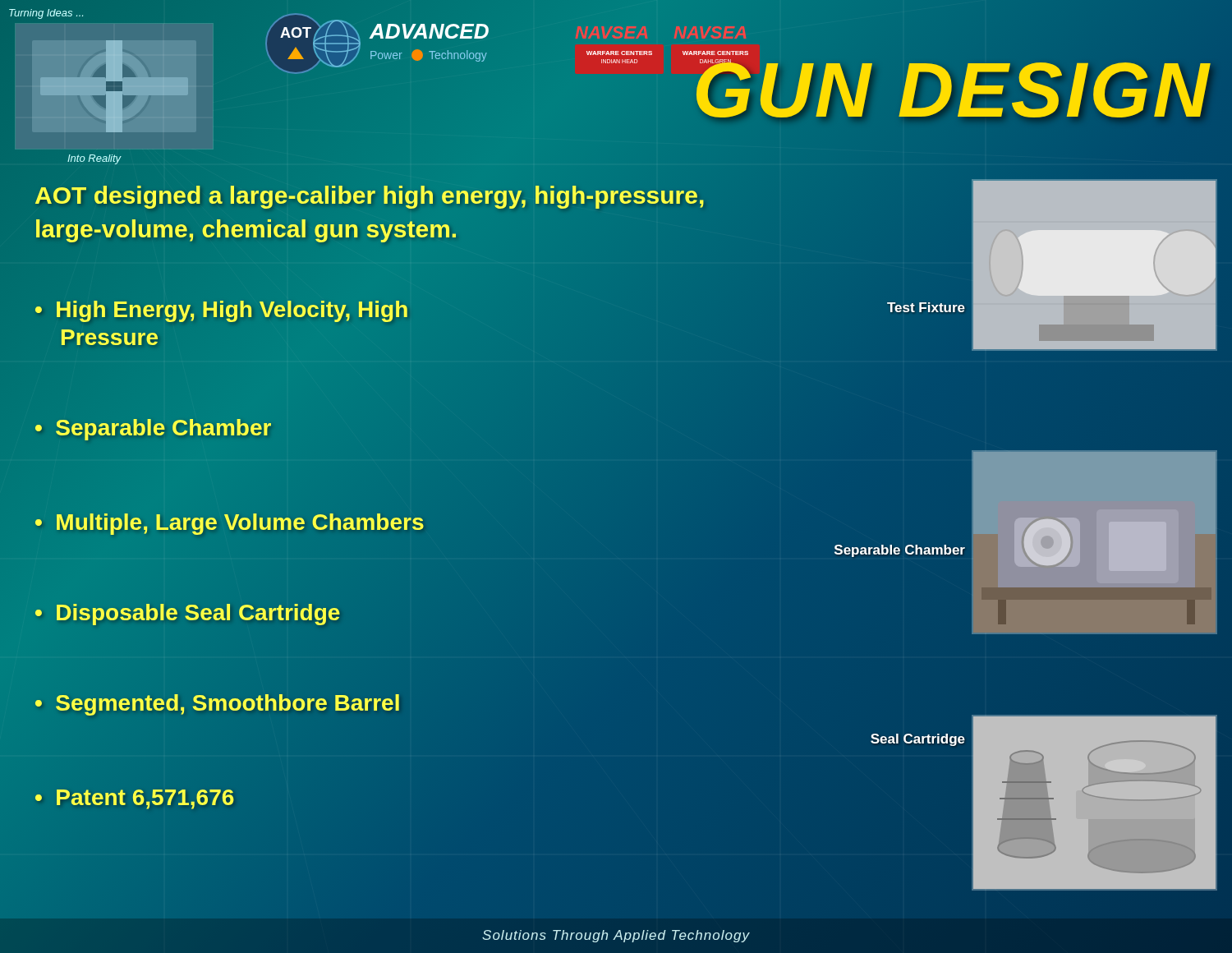This screenshot has height=953, width=1232.
Task: Point to the block beginning "• Segmented, Smoothbore"
Action: click(x=314, y=703)
